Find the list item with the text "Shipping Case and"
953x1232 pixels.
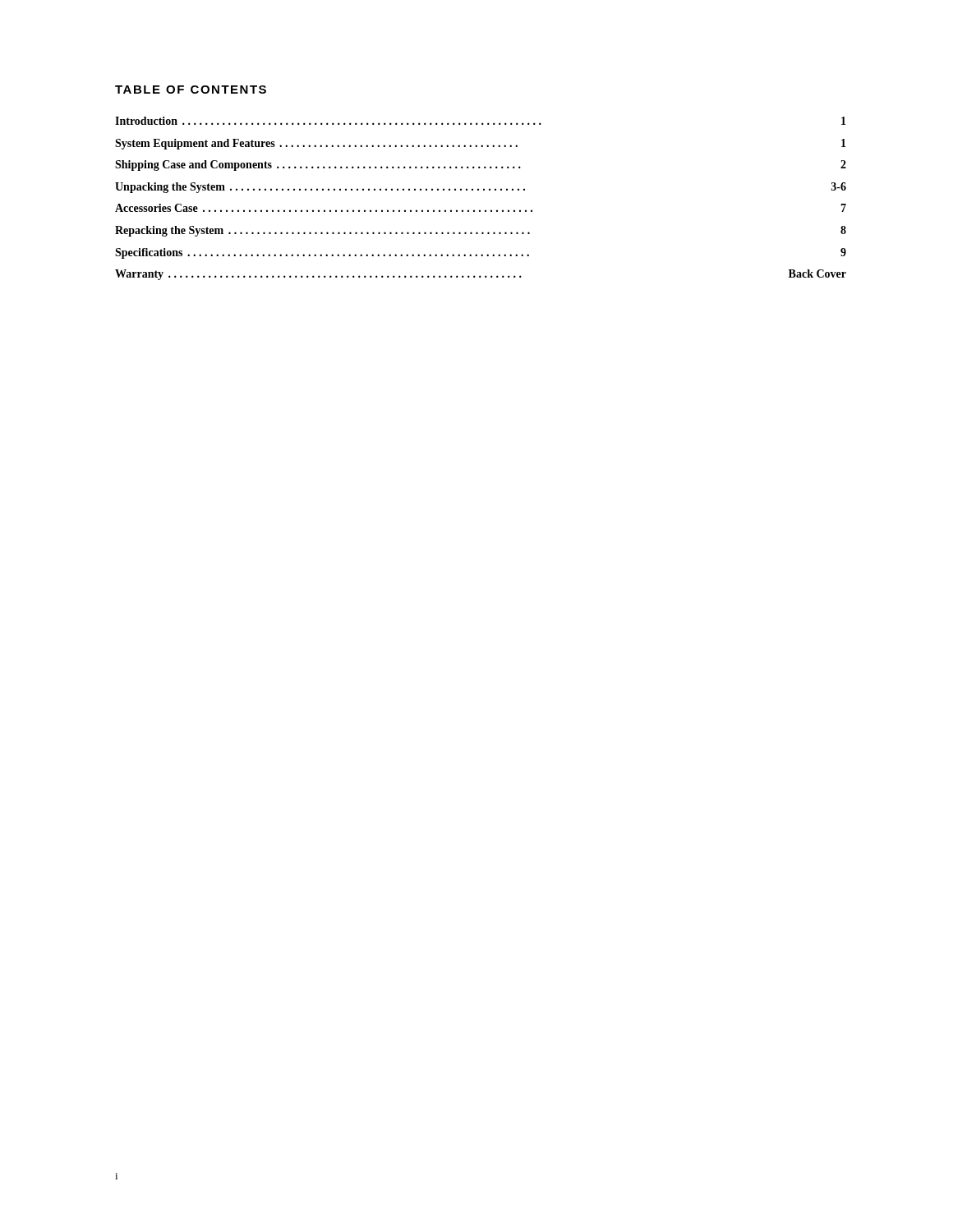pos(481,166)
